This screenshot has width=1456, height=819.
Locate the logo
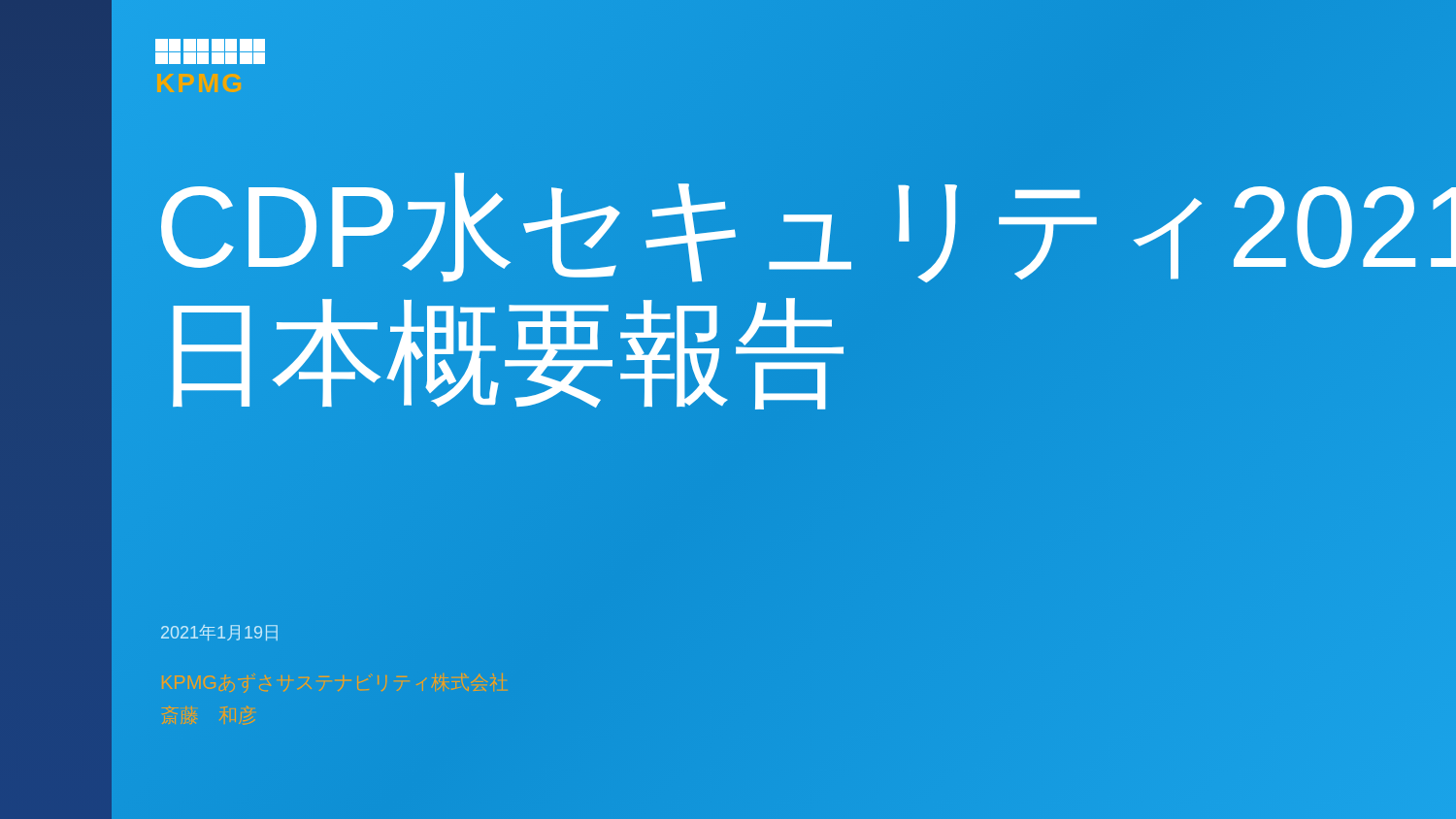pyautogui.click(x=233, y=68)
